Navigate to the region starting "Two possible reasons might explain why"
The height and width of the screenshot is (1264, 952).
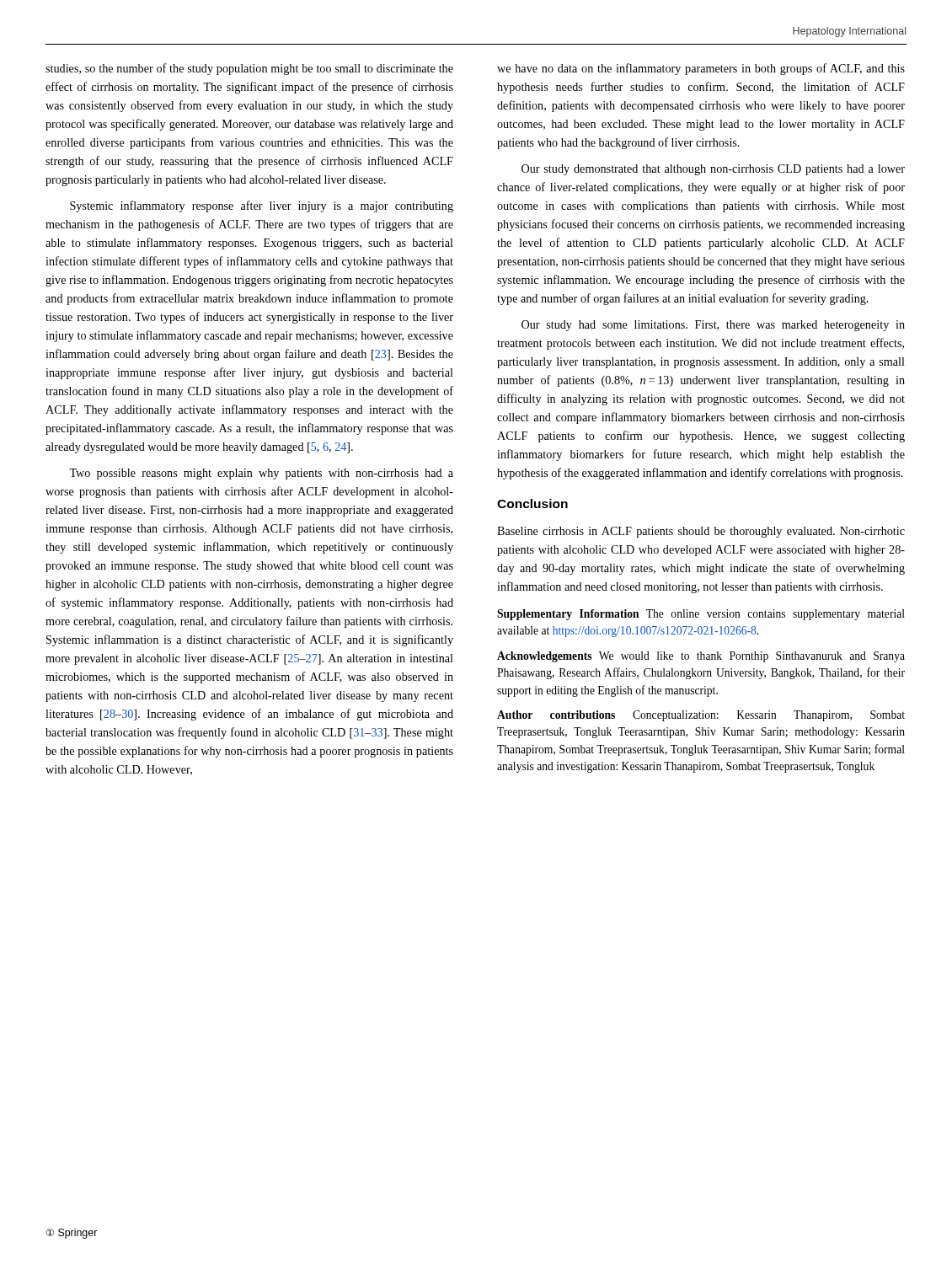(249, 621)
